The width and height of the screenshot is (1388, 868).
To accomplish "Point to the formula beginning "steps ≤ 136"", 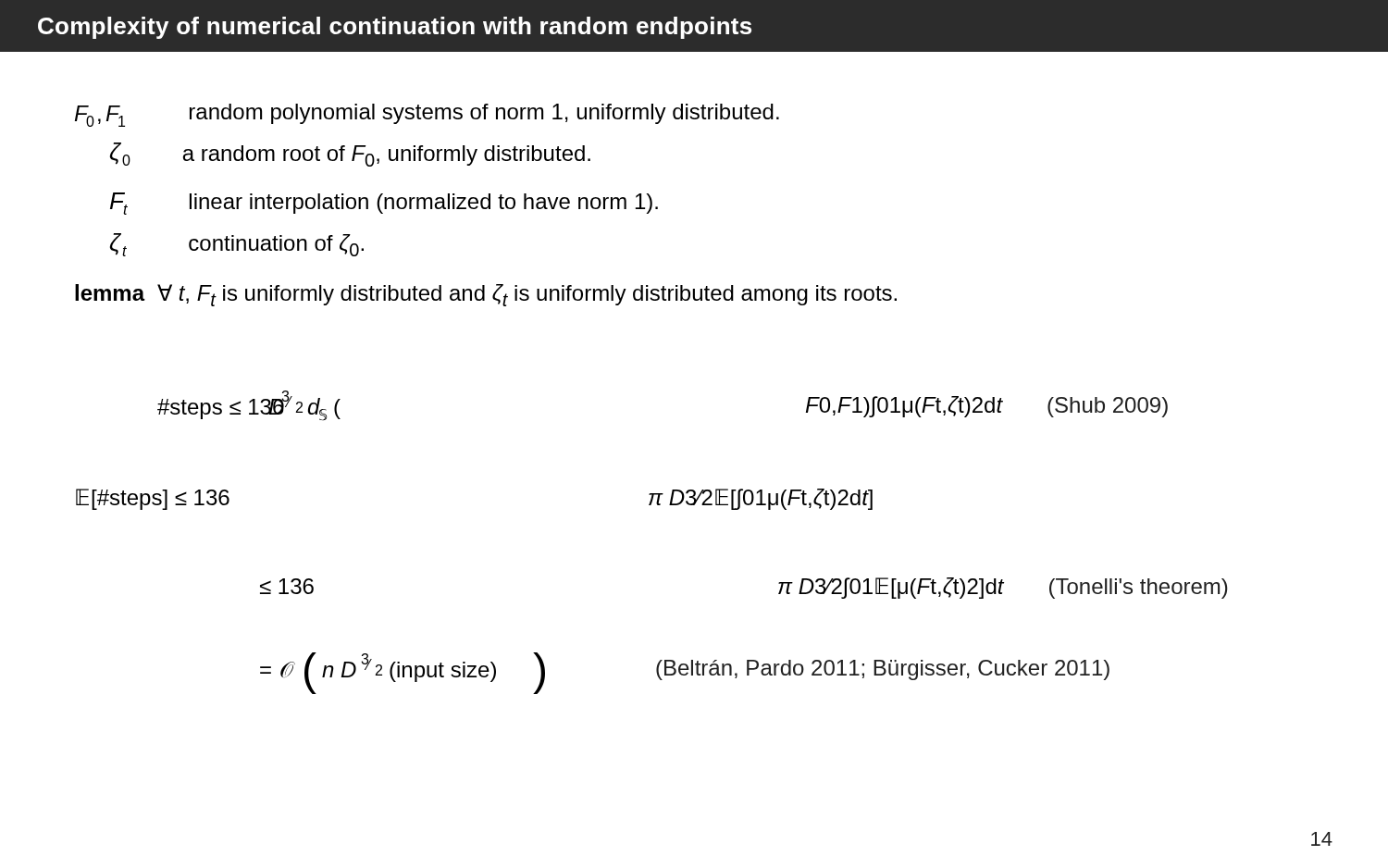I will coord(254,406).
